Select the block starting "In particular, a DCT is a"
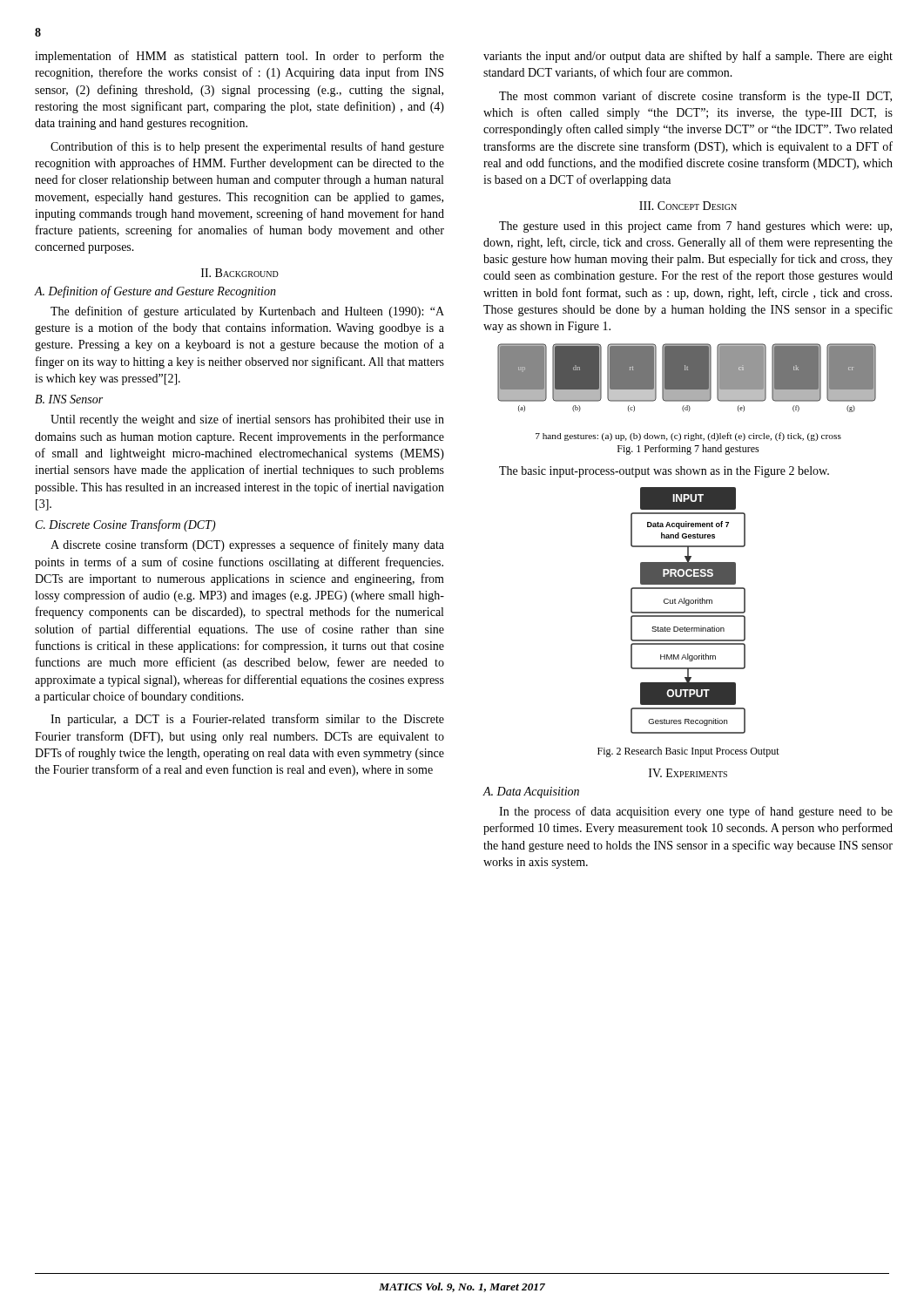 tap(240, 745)
